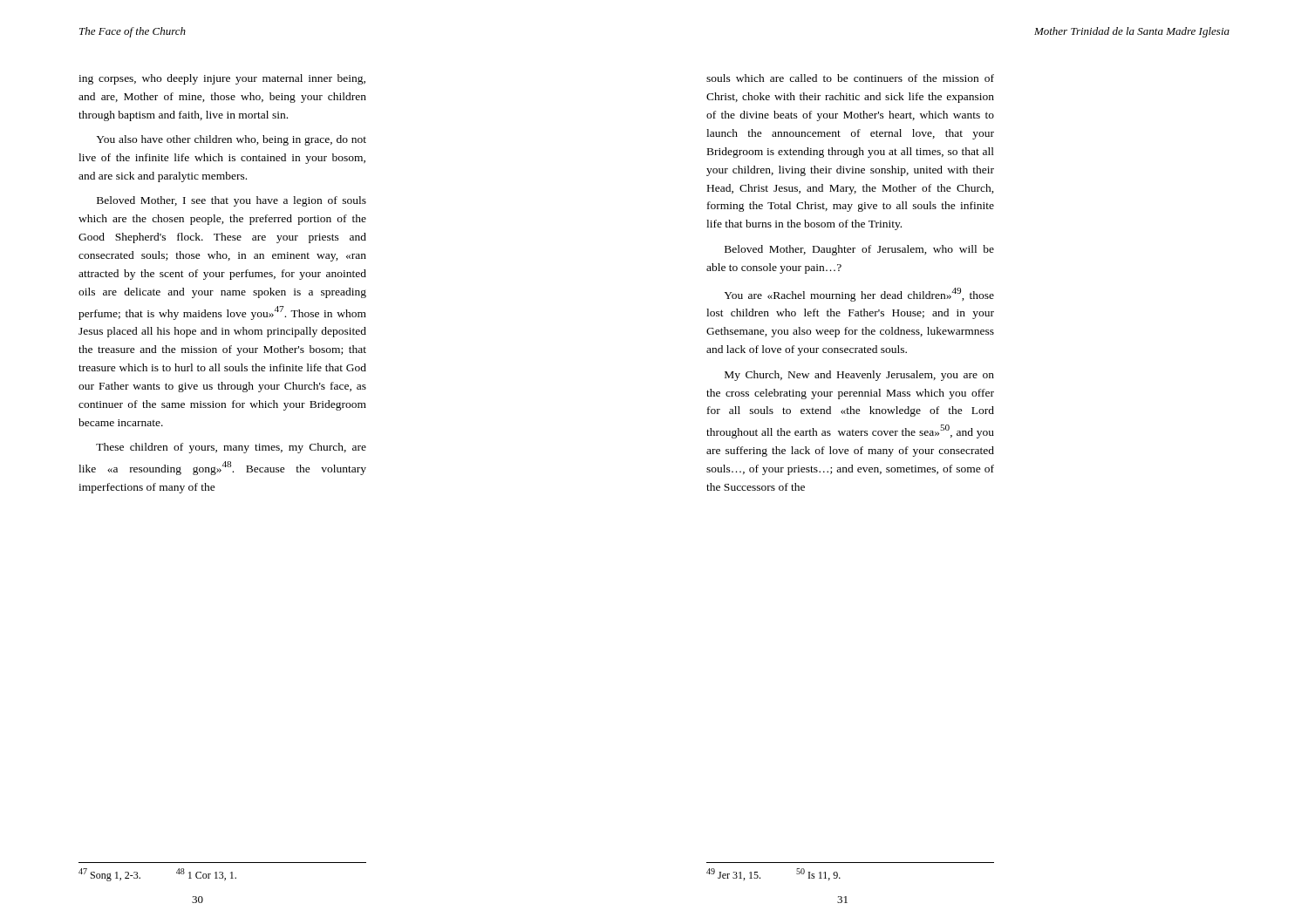Click on the text block starting "ing corpses, who deeply injure your maternal inner"
The image size is (1308, 924).
[x=222, y=283]
